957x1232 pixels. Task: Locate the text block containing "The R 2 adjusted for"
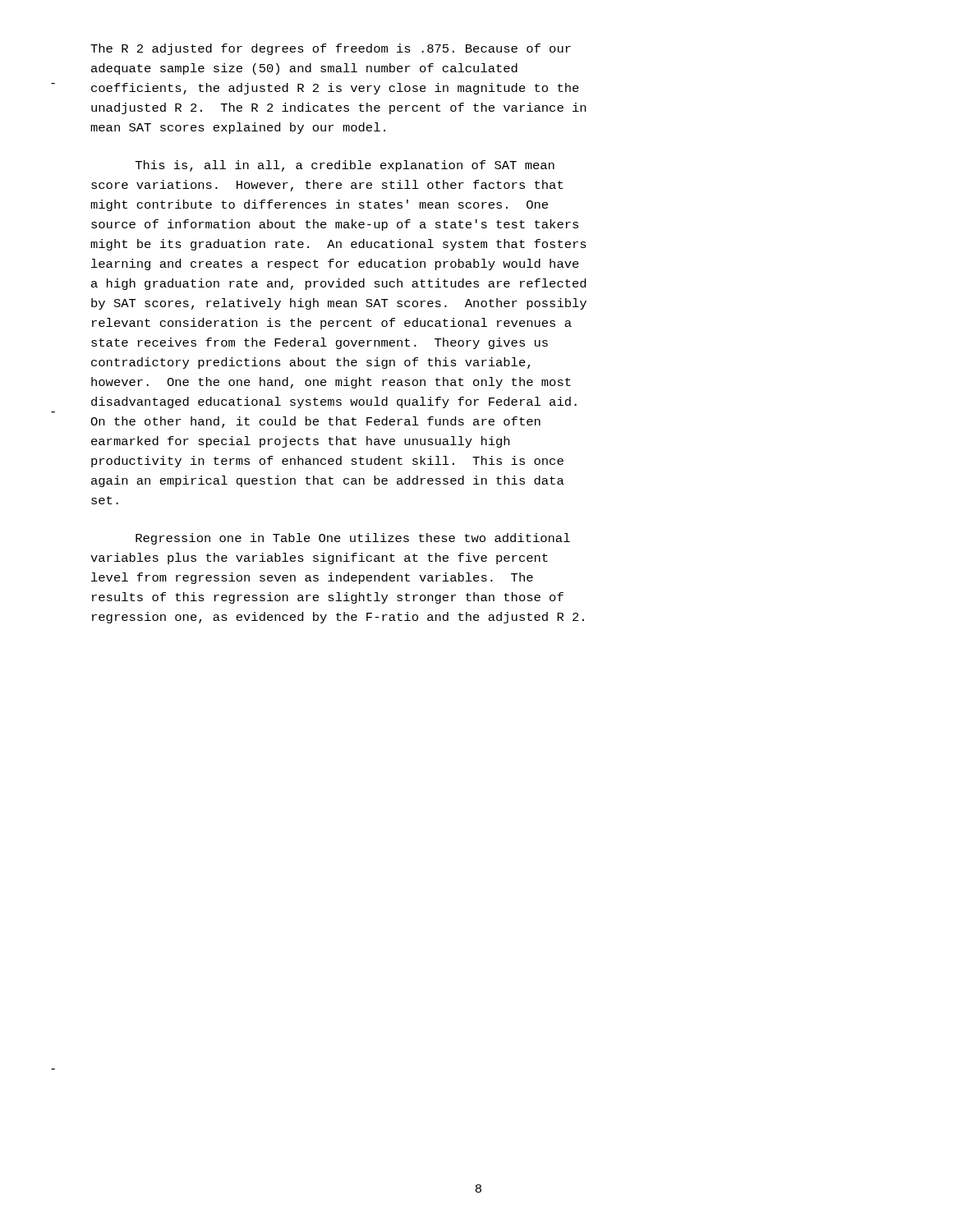coord(485,89)
